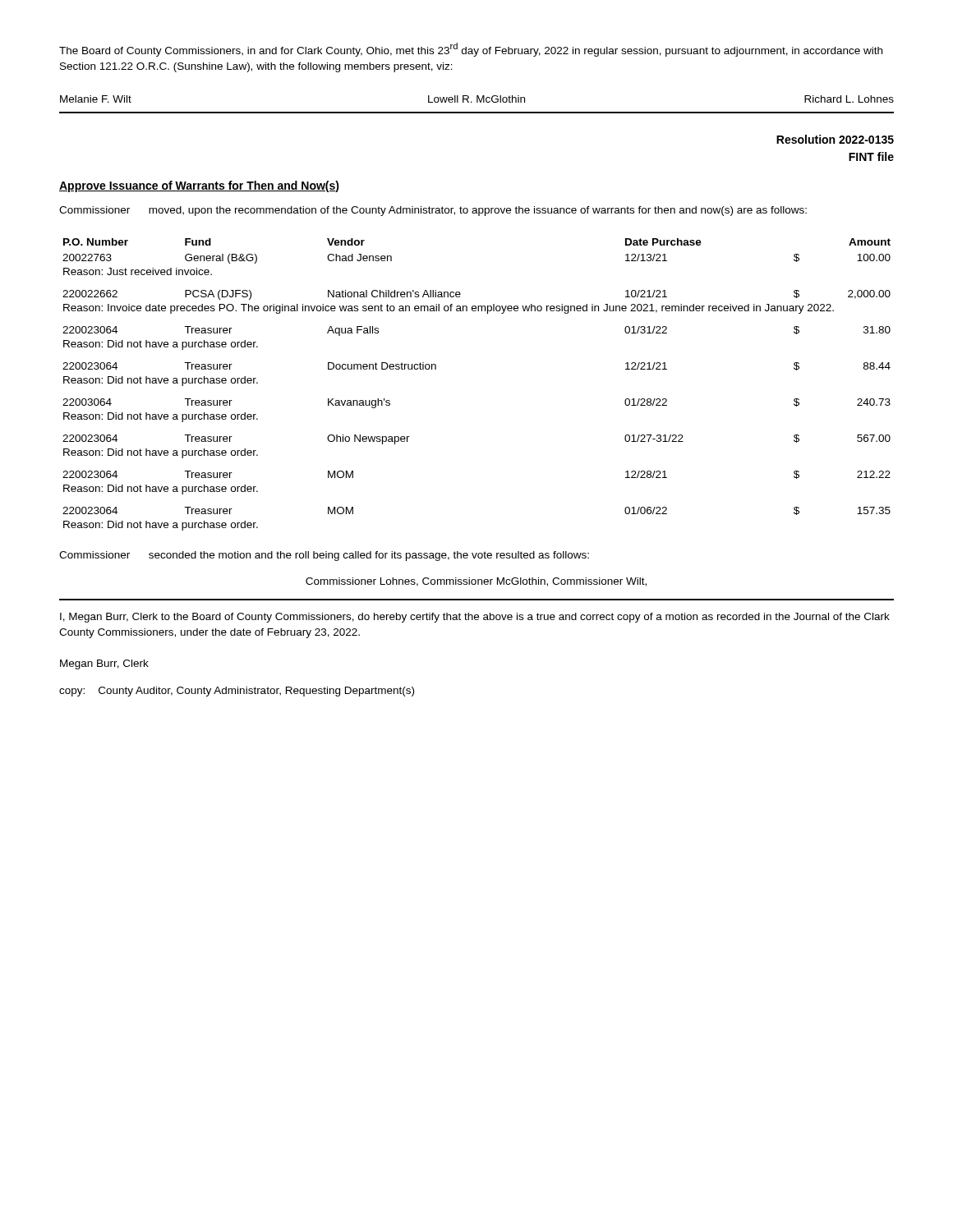The height and width of the screenshot is (1232, 953).
Task: Locate the block of text that opens with "Melanie F. Wilt Lowell"
Action: (476, 99)
